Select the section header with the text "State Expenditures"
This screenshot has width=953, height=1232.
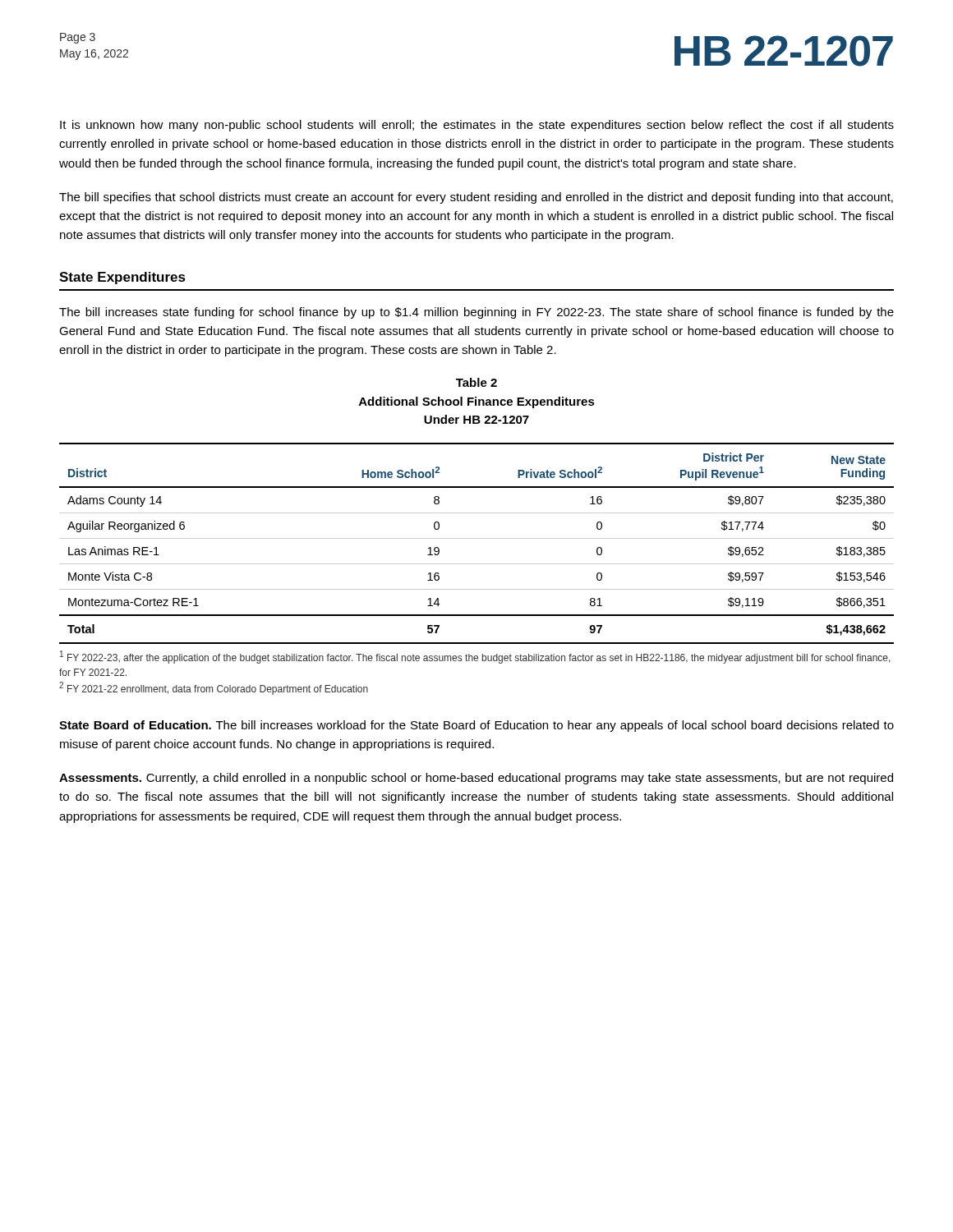476,280
